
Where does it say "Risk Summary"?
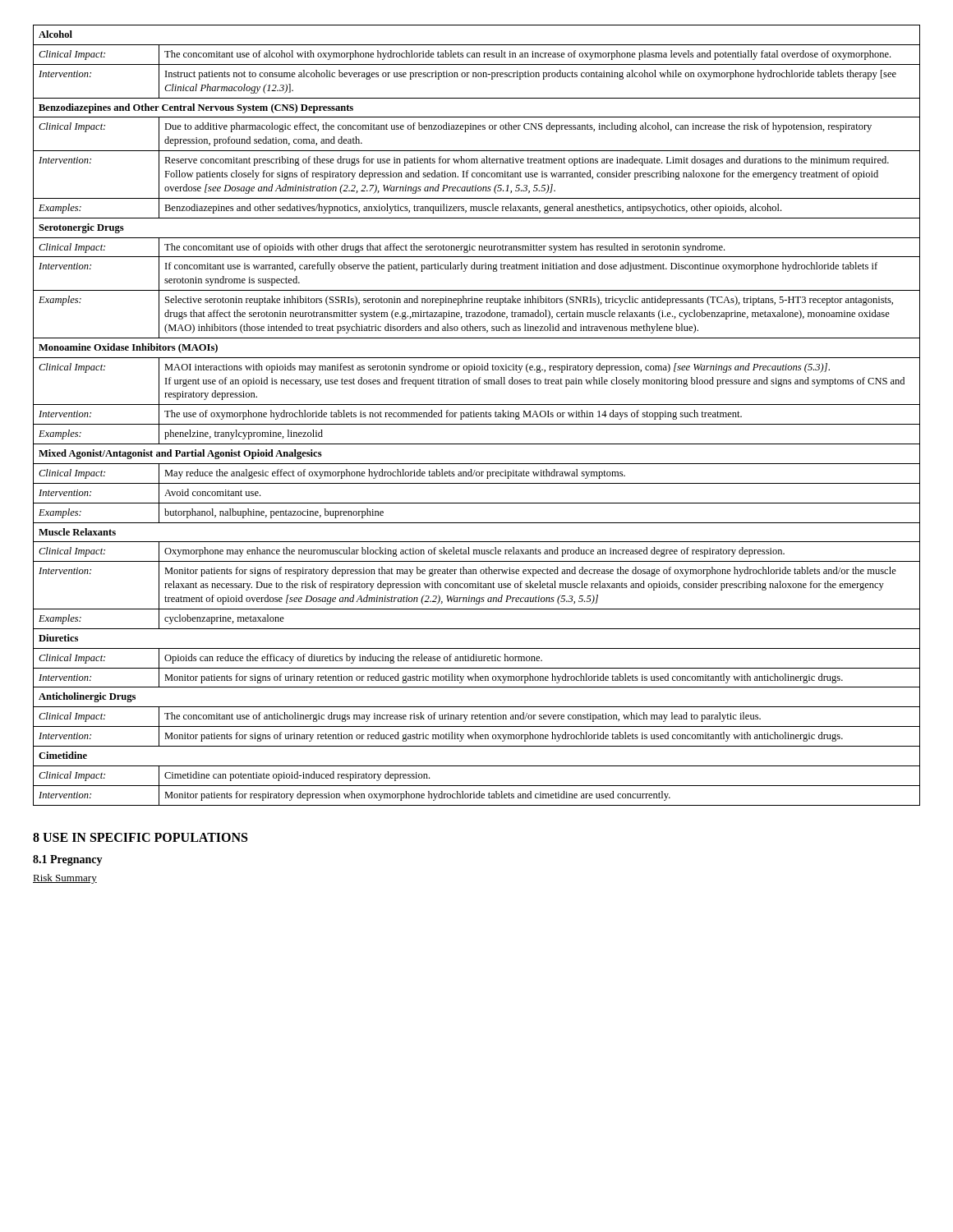[x=65, y=877]
